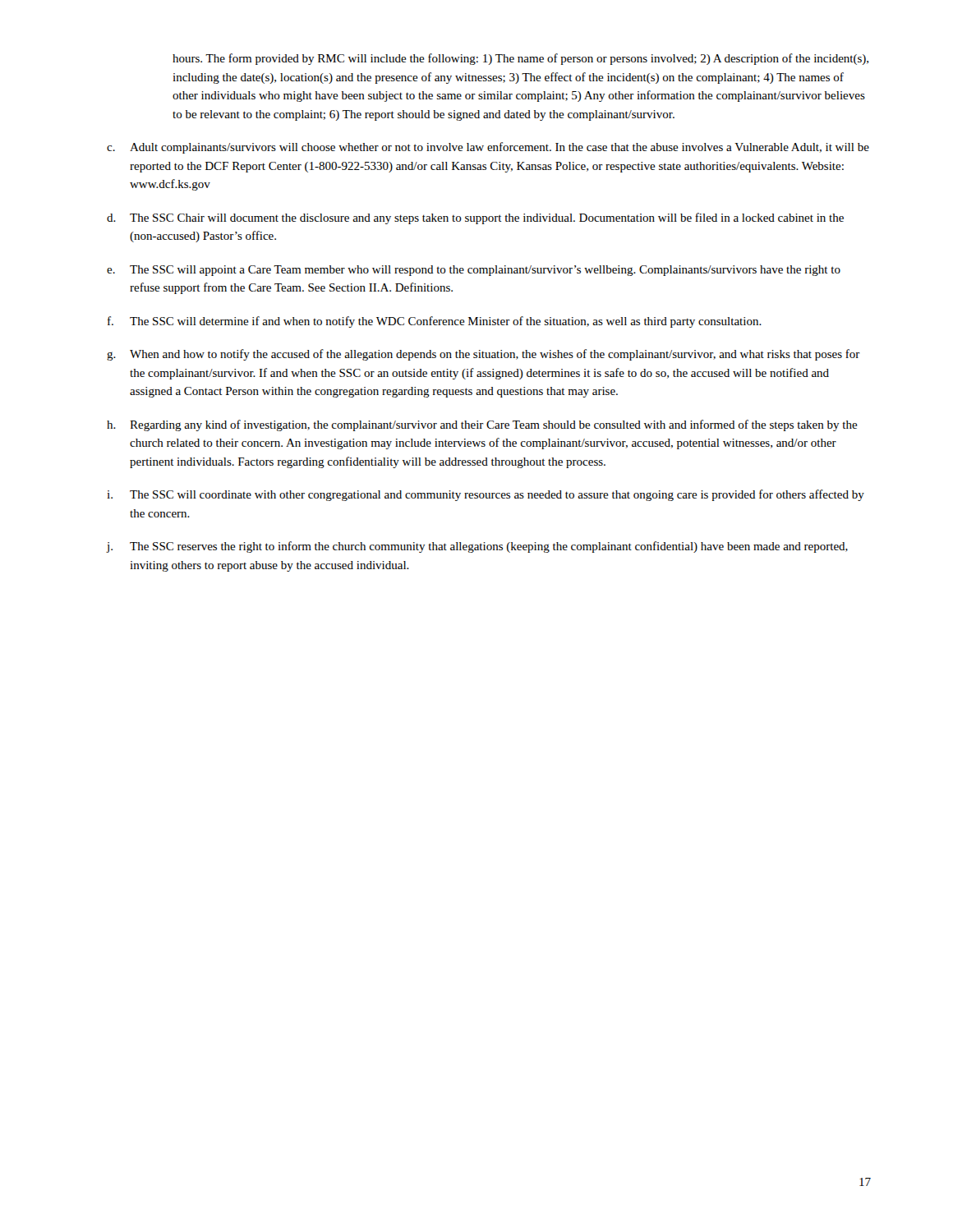This screenshot has height=1232, width=953.
Task: Click on the list item with the text "i. The SSC will coordinate"
Action: [489, 504]
